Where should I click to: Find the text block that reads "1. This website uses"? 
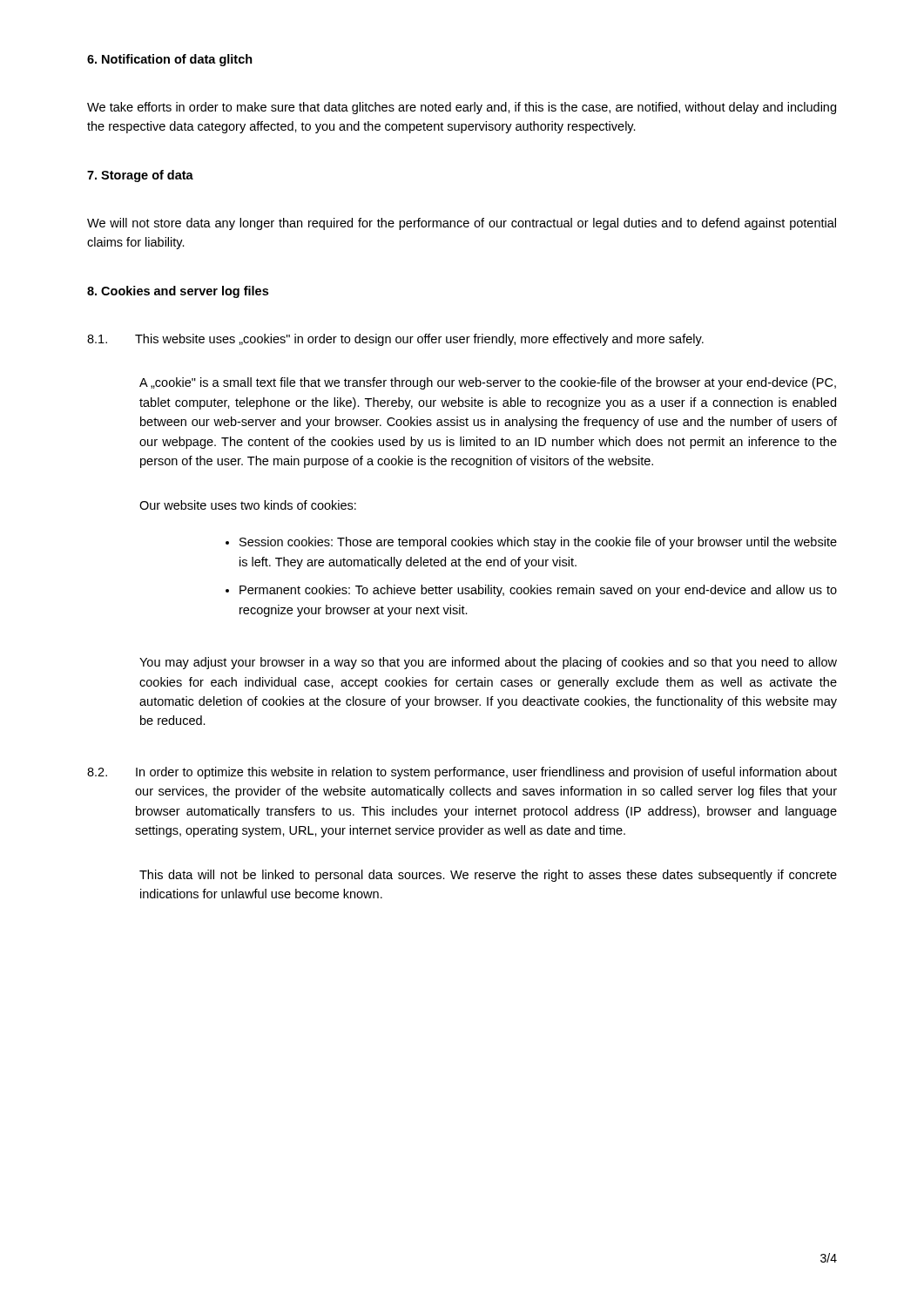coord(462,339)
